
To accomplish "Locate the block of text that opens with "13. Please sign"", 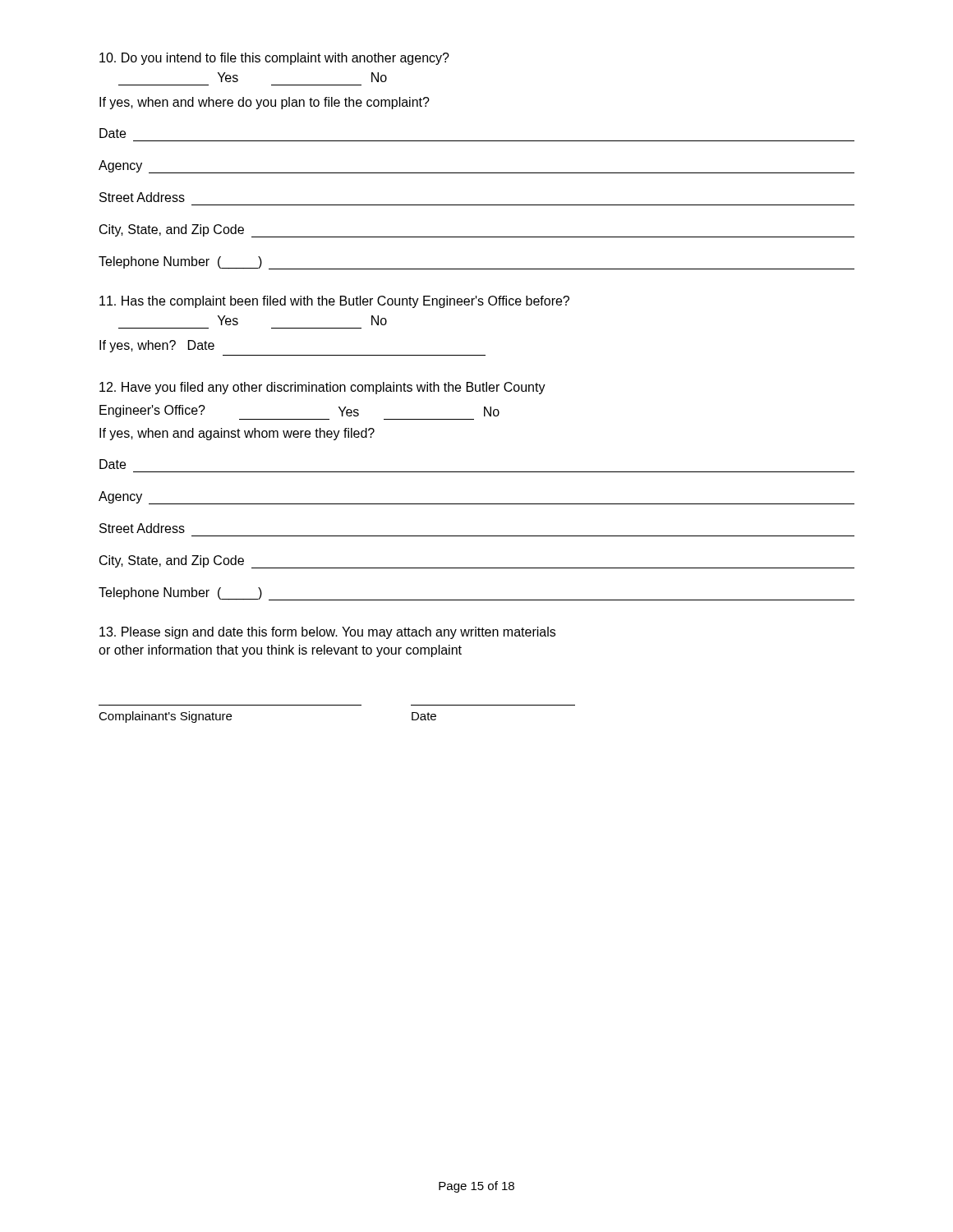I will [x=476, y=642].
